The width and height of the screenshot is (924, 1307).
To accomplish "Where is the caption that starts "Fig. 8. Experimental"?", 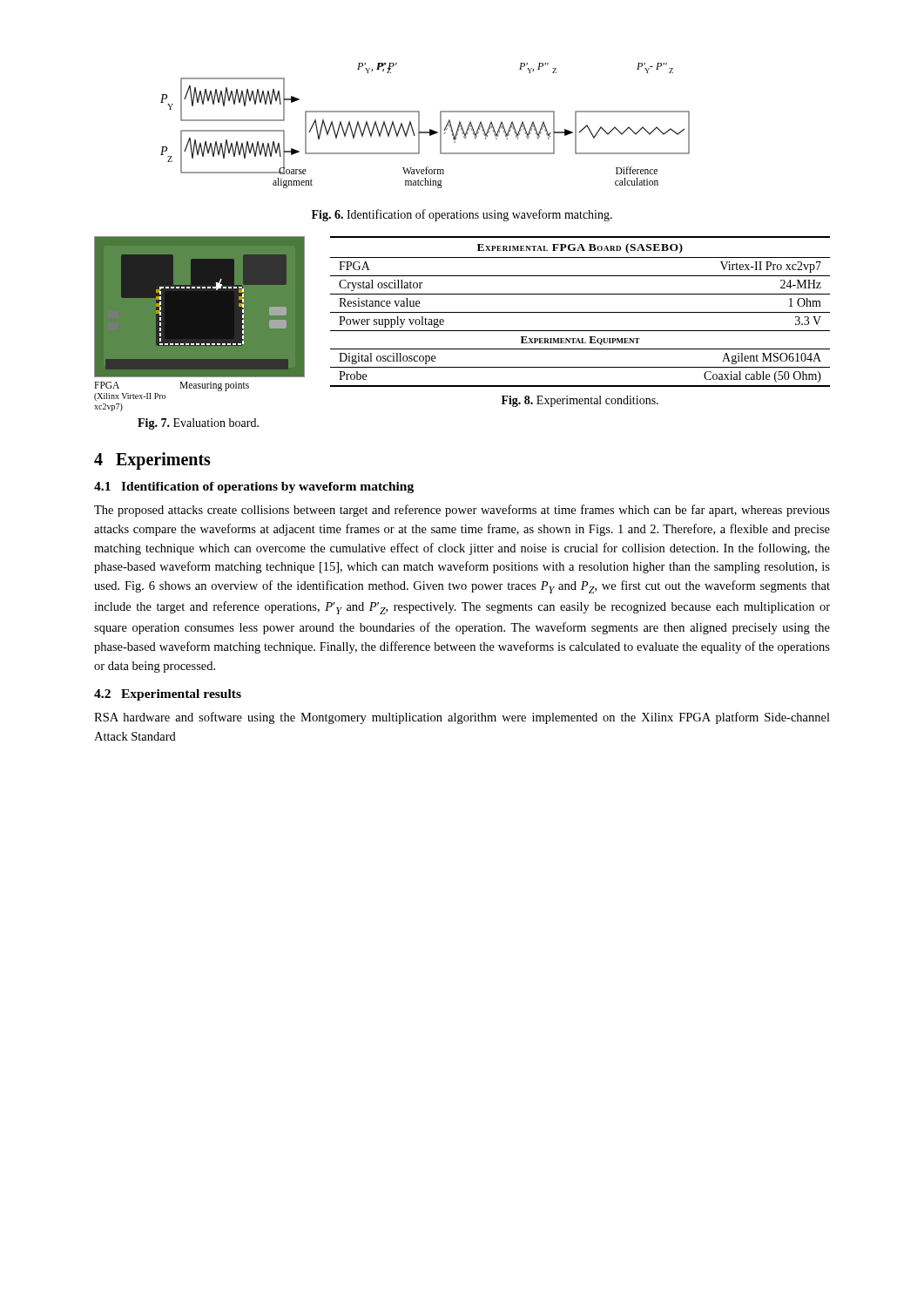I will [x=580, y=400].
